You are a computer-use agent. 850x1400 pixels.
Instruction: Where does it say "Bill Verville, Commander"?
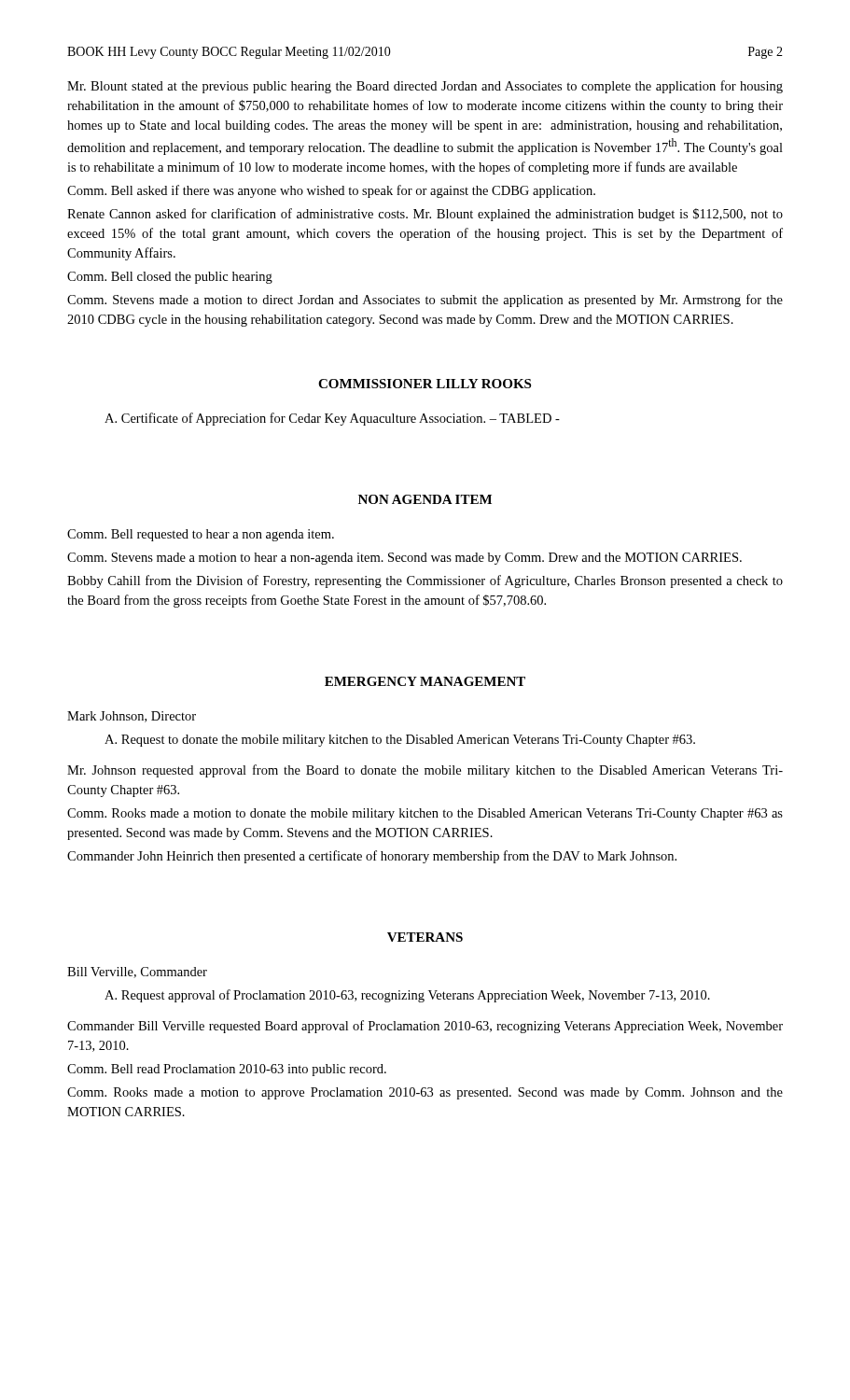click(137, 972)
